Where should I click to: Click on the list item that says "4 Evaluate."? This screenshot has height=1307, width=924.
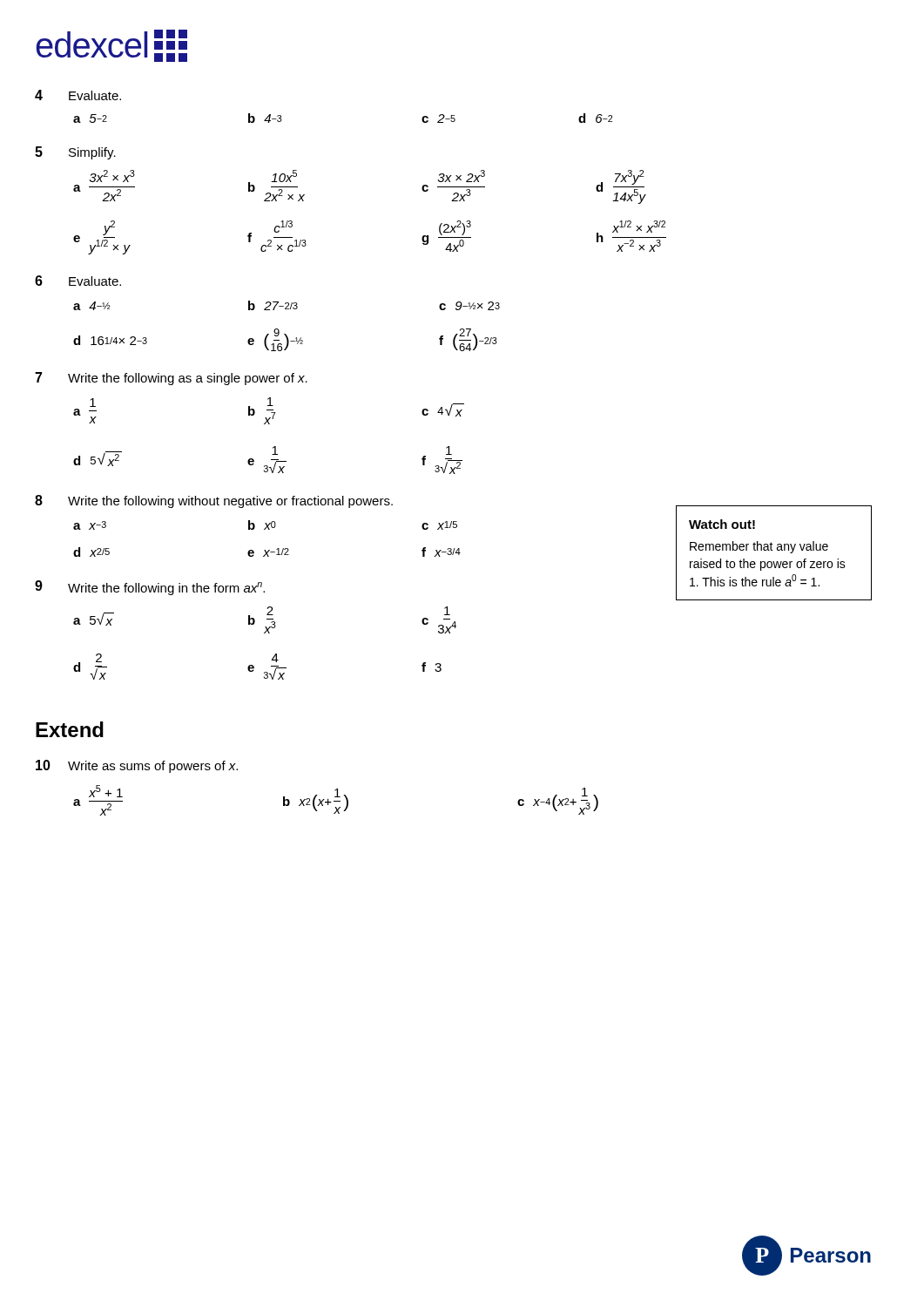(79, 96)
